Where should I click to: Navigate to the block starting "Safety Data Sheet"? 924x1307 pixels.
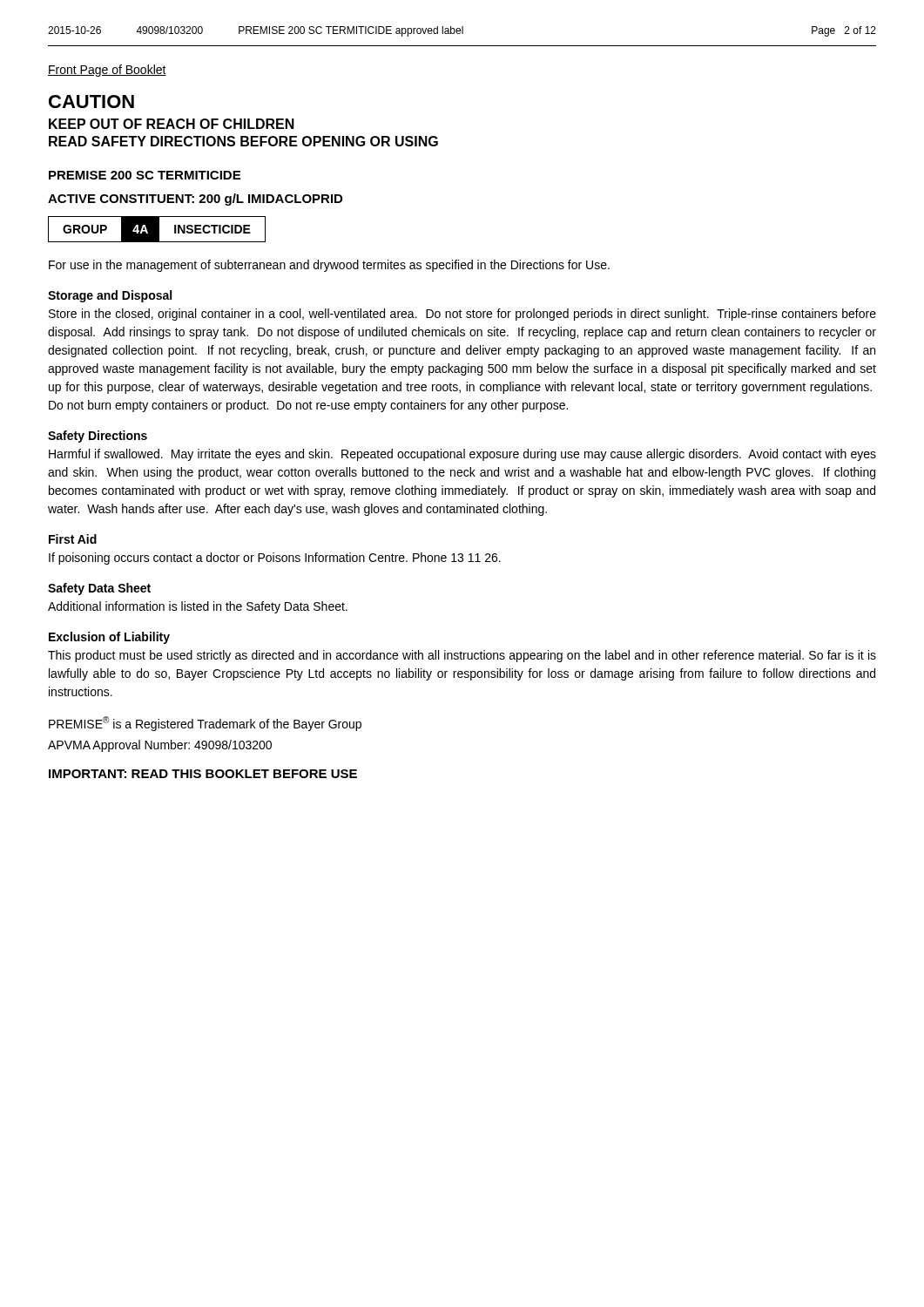tap(99, 588)
